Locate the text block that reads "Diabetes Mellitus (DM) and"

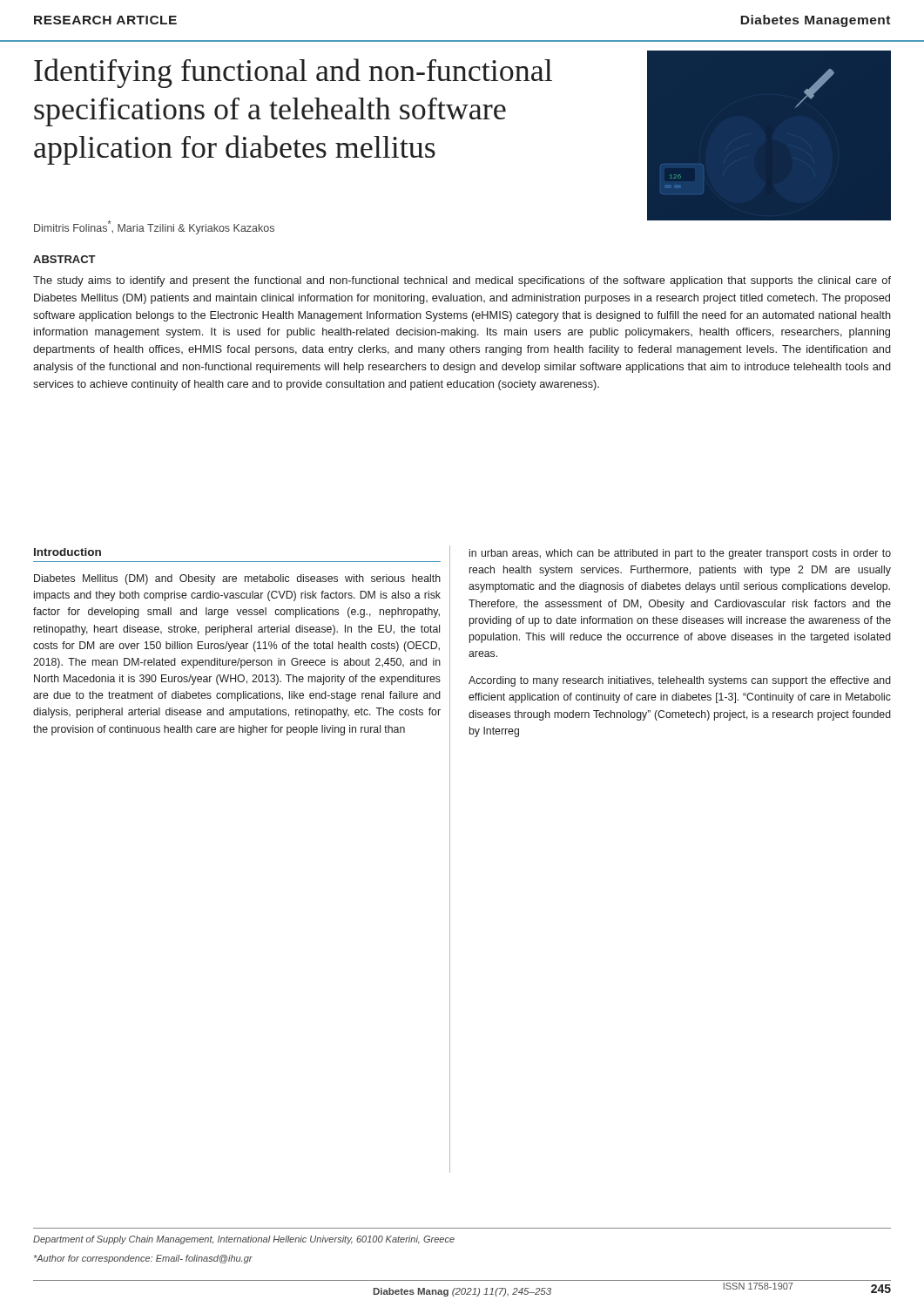click(x=237, y=654)
